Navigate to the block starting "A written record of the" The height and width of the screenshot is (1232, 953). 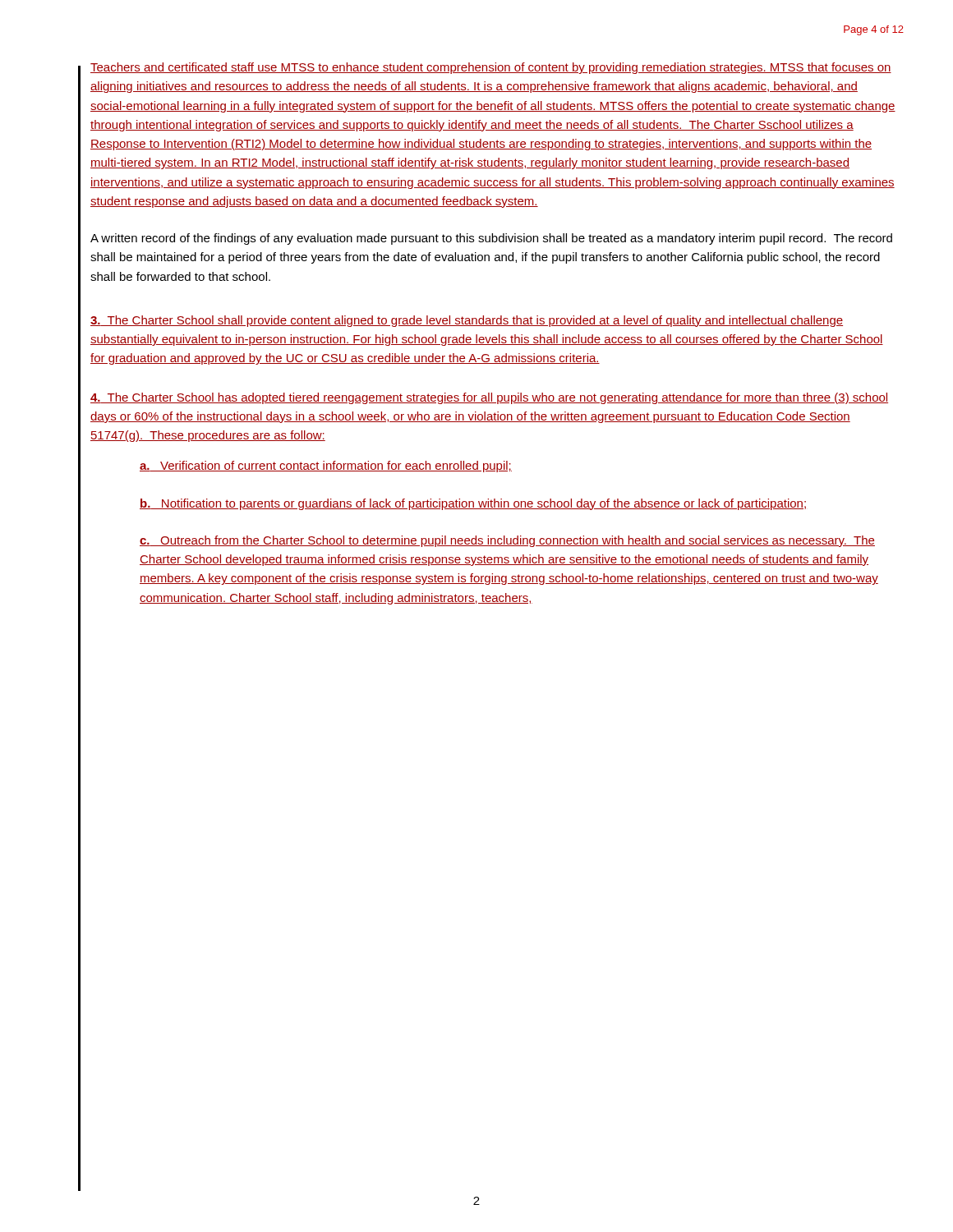coord(492,257)
